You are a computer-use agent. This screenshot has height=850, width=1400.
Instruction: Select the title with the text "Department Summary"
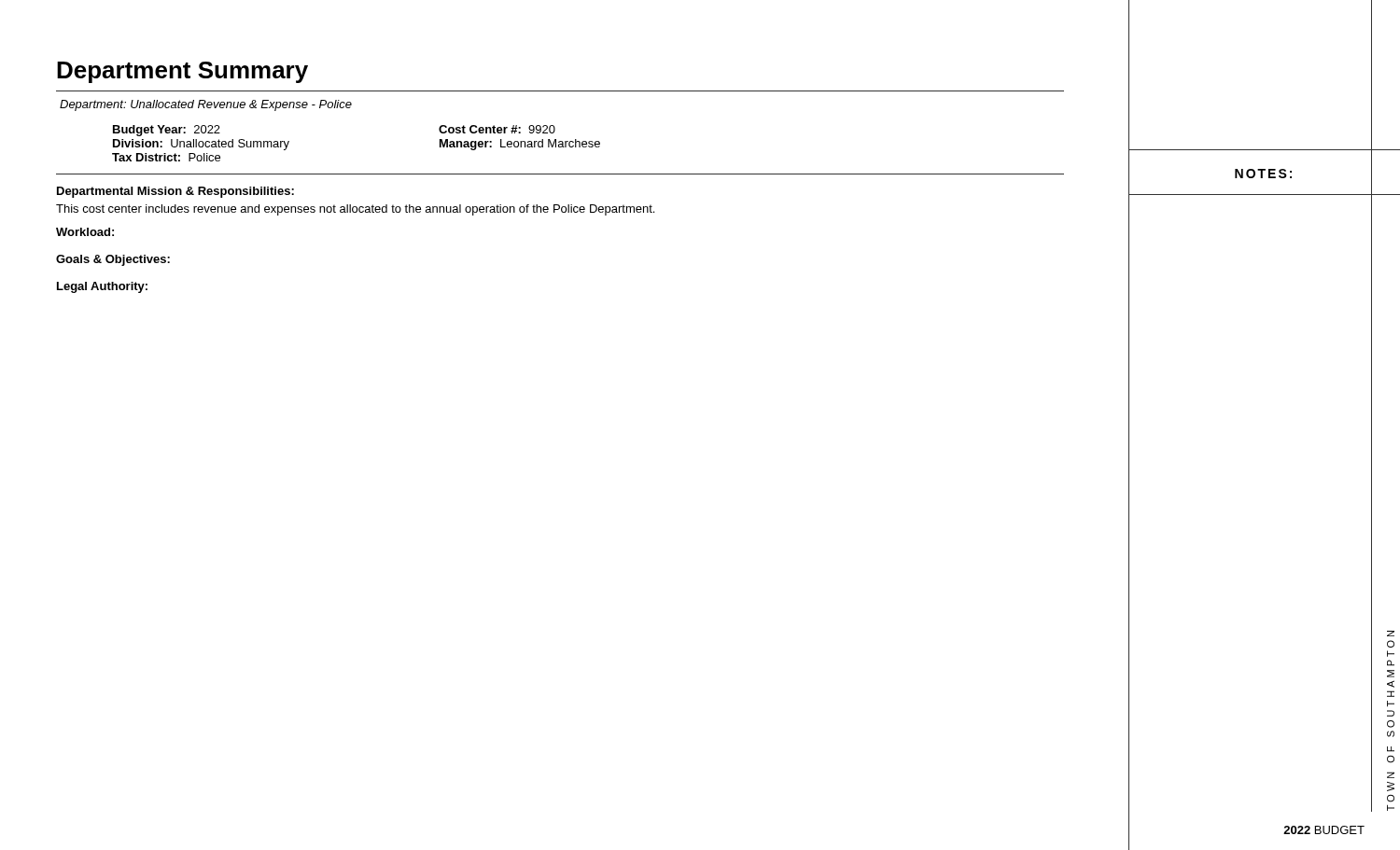[x=182, y=70]
